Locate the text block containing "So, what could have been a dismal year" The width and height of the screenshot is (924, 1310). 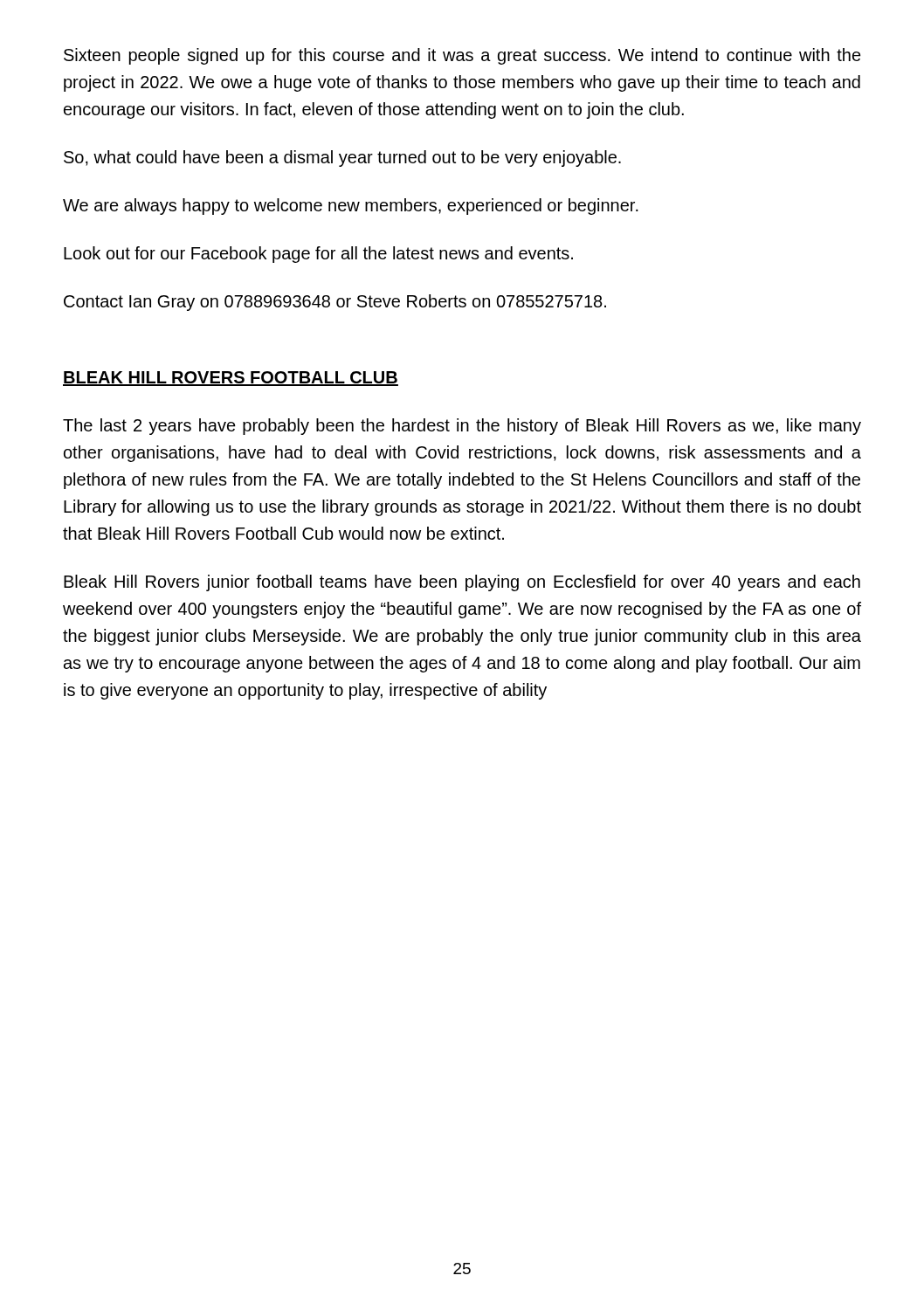[x=343, y=157]
